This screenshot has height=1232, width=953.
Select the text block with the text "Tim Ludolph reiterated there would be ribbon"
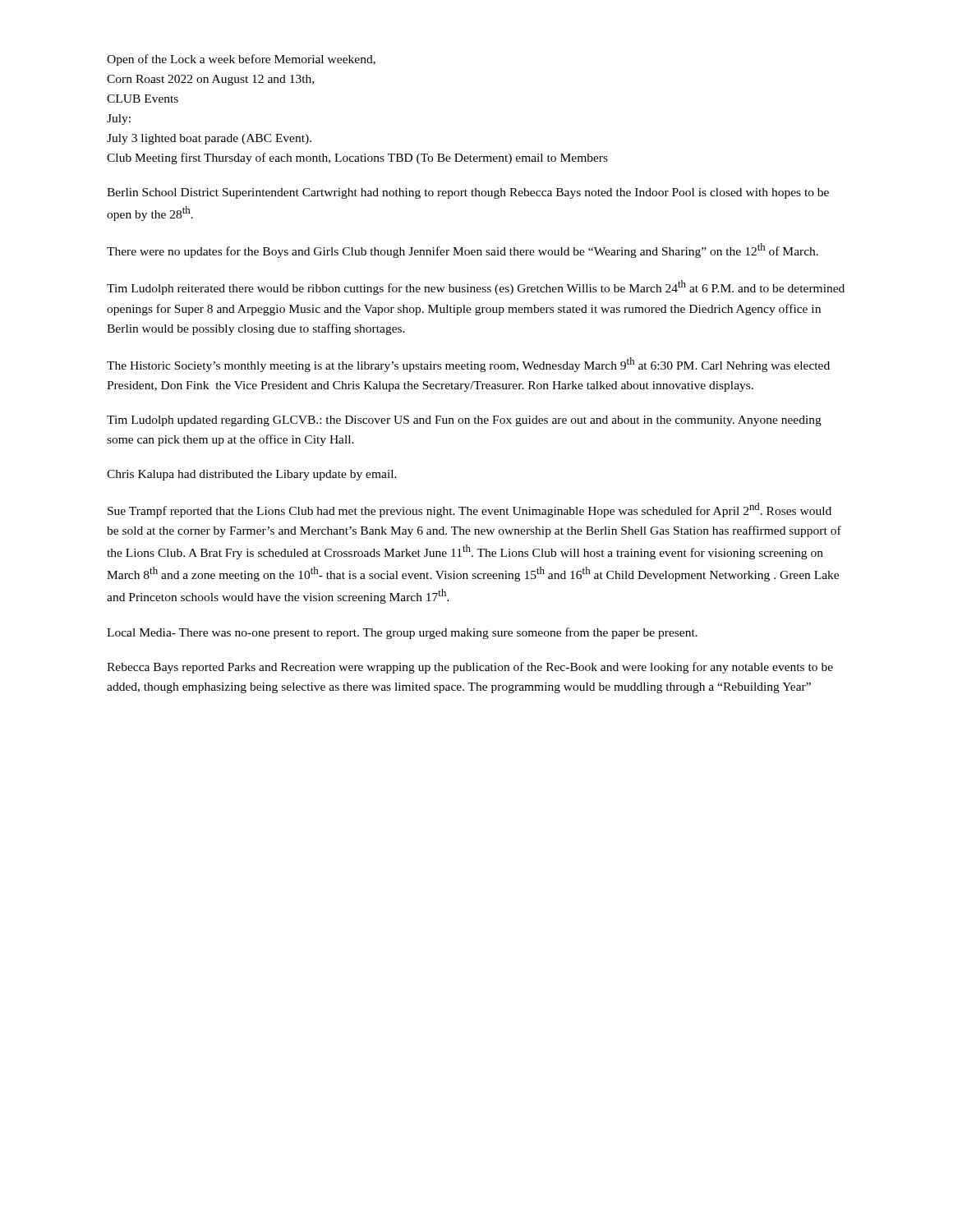point(476,306)
